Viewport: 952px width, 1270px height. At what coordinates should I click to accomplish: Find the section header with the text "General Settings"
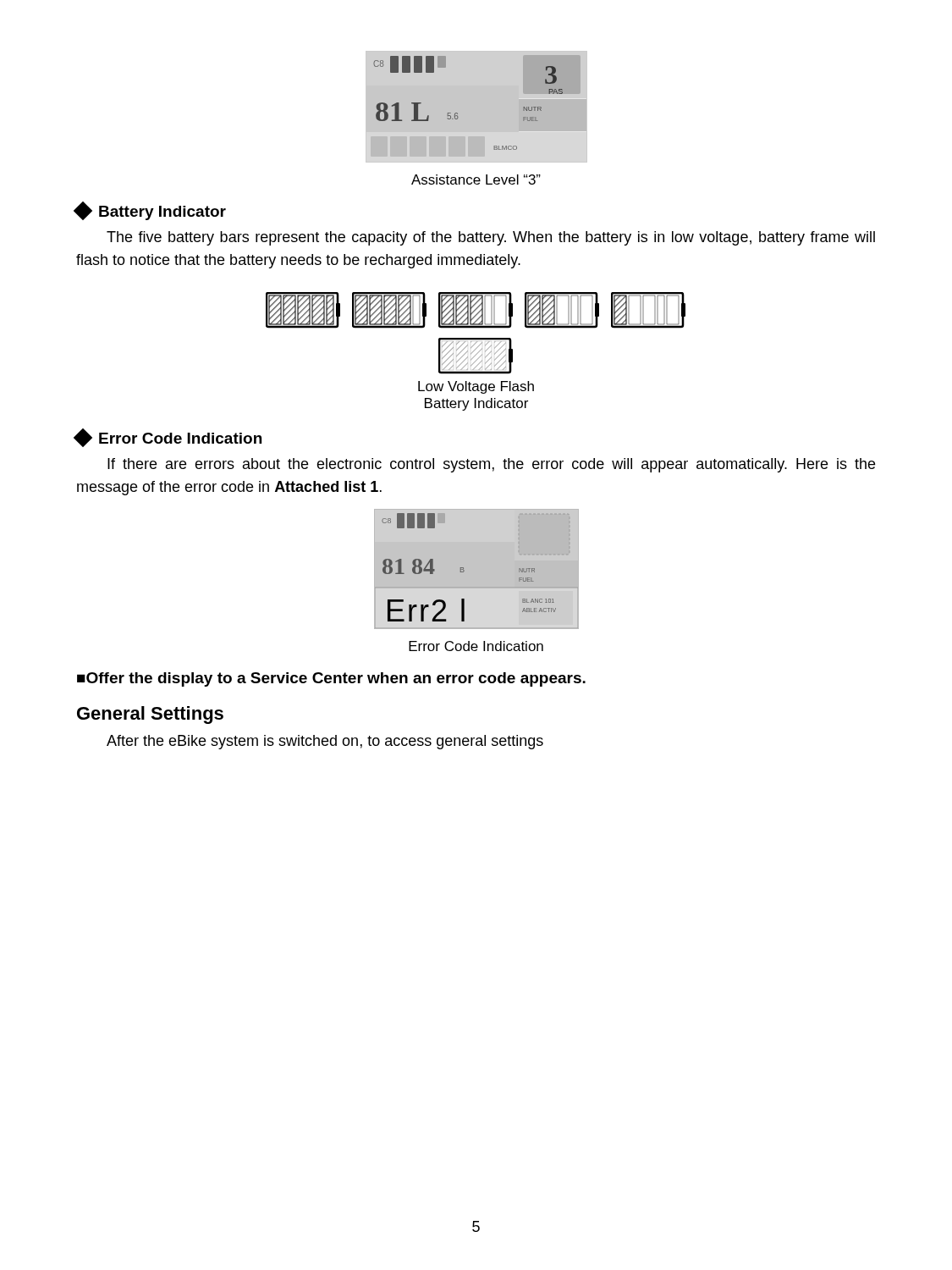coord(150,713)
